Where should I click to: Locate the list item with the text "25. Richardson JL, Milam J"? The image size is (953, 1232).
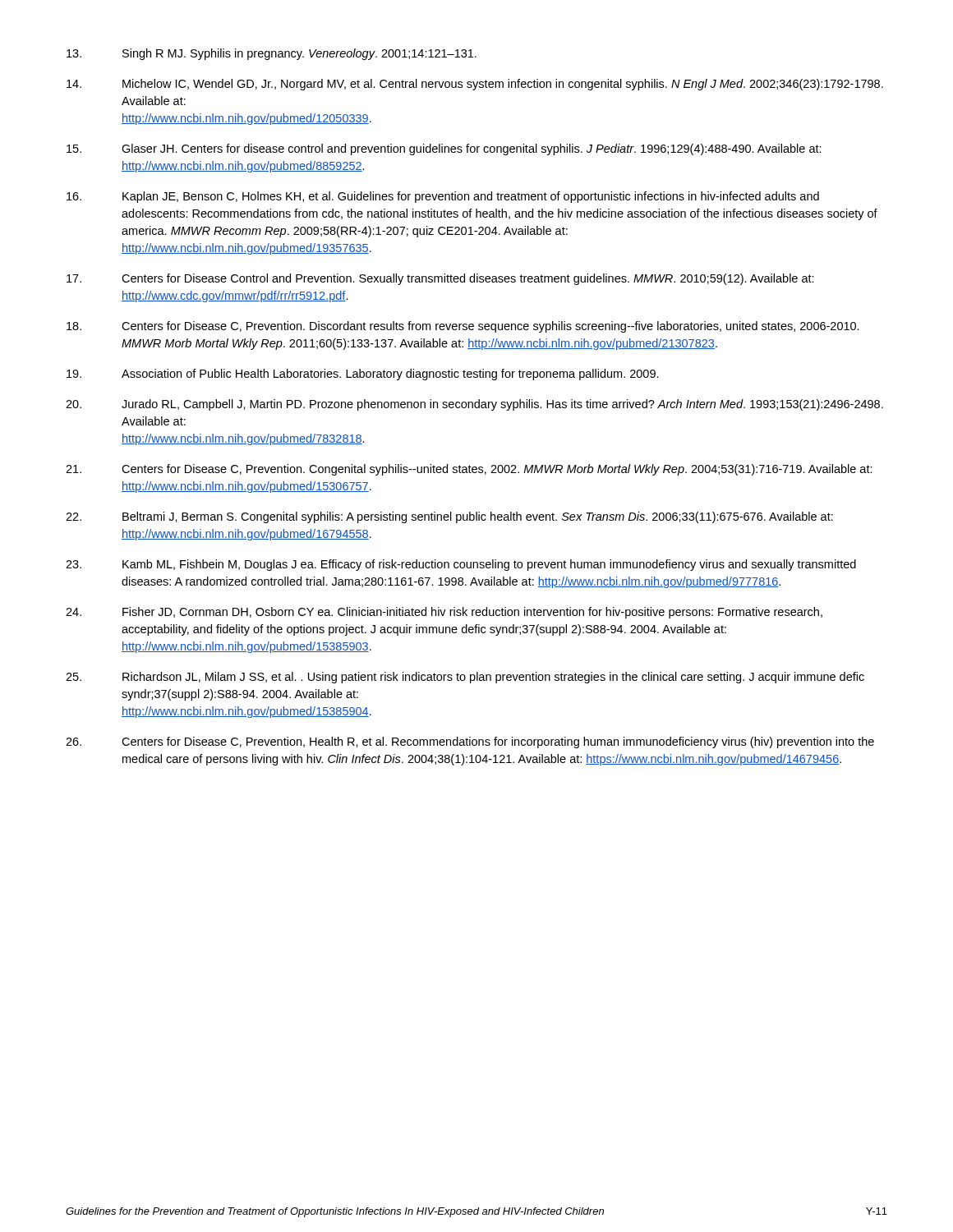tap(465, 678)
